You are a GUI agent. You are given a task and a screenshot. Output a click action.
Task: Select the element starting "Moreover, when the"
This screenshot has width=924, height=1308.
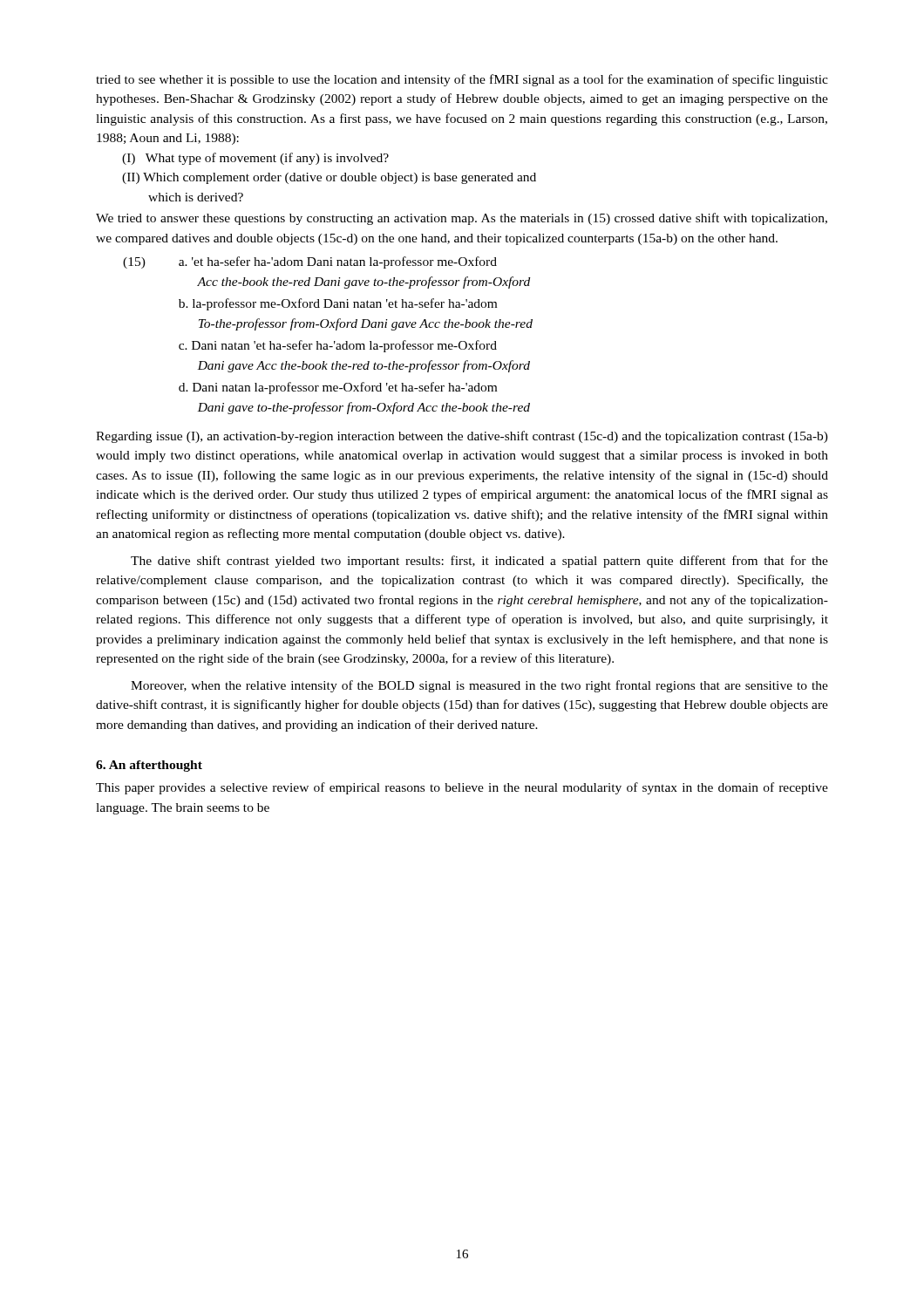click(462, 704)
